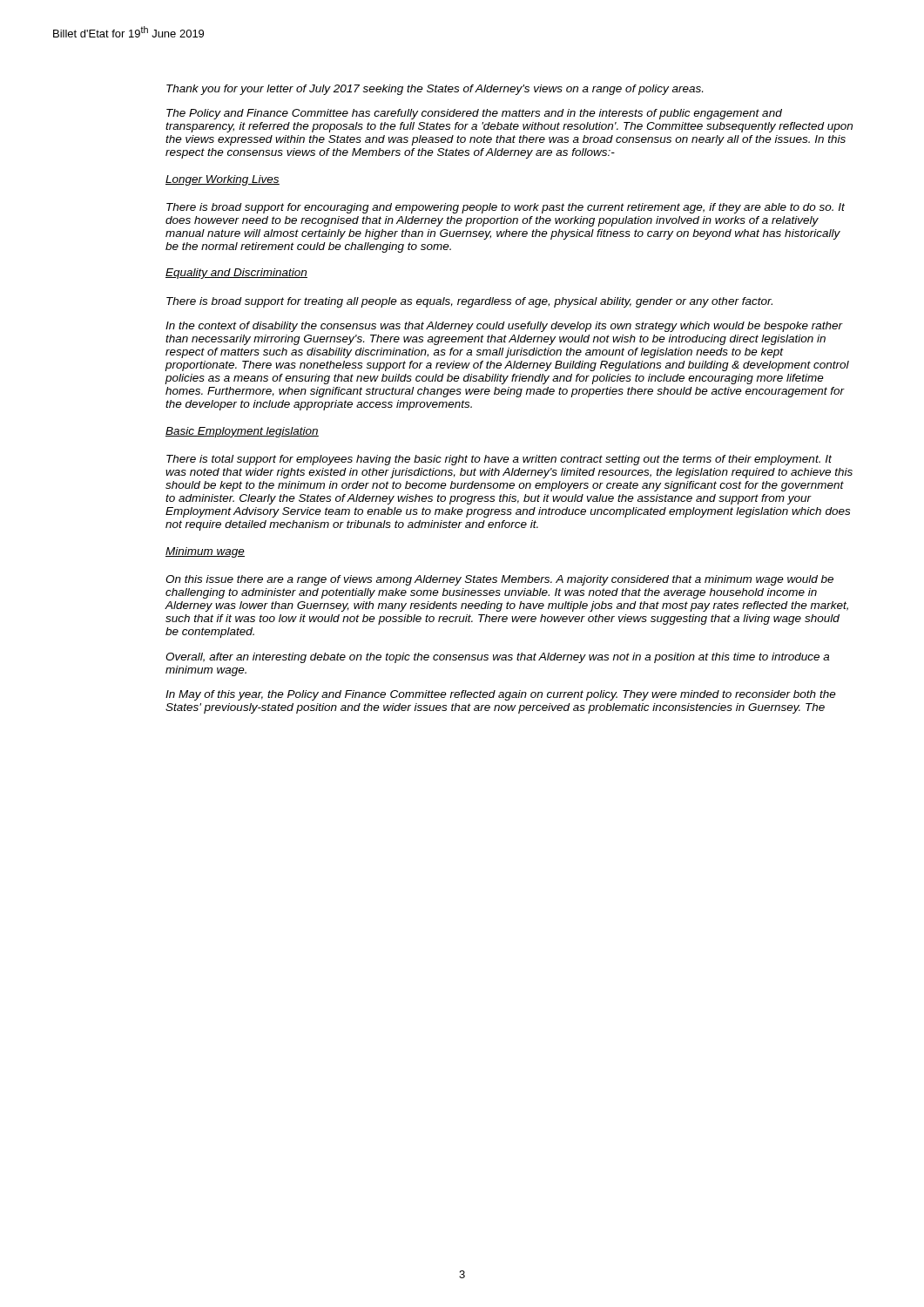The image size is (924, 1307).
Task: Find the section header containing "Longer Working Lives"
Action: [x=222, y=179]
